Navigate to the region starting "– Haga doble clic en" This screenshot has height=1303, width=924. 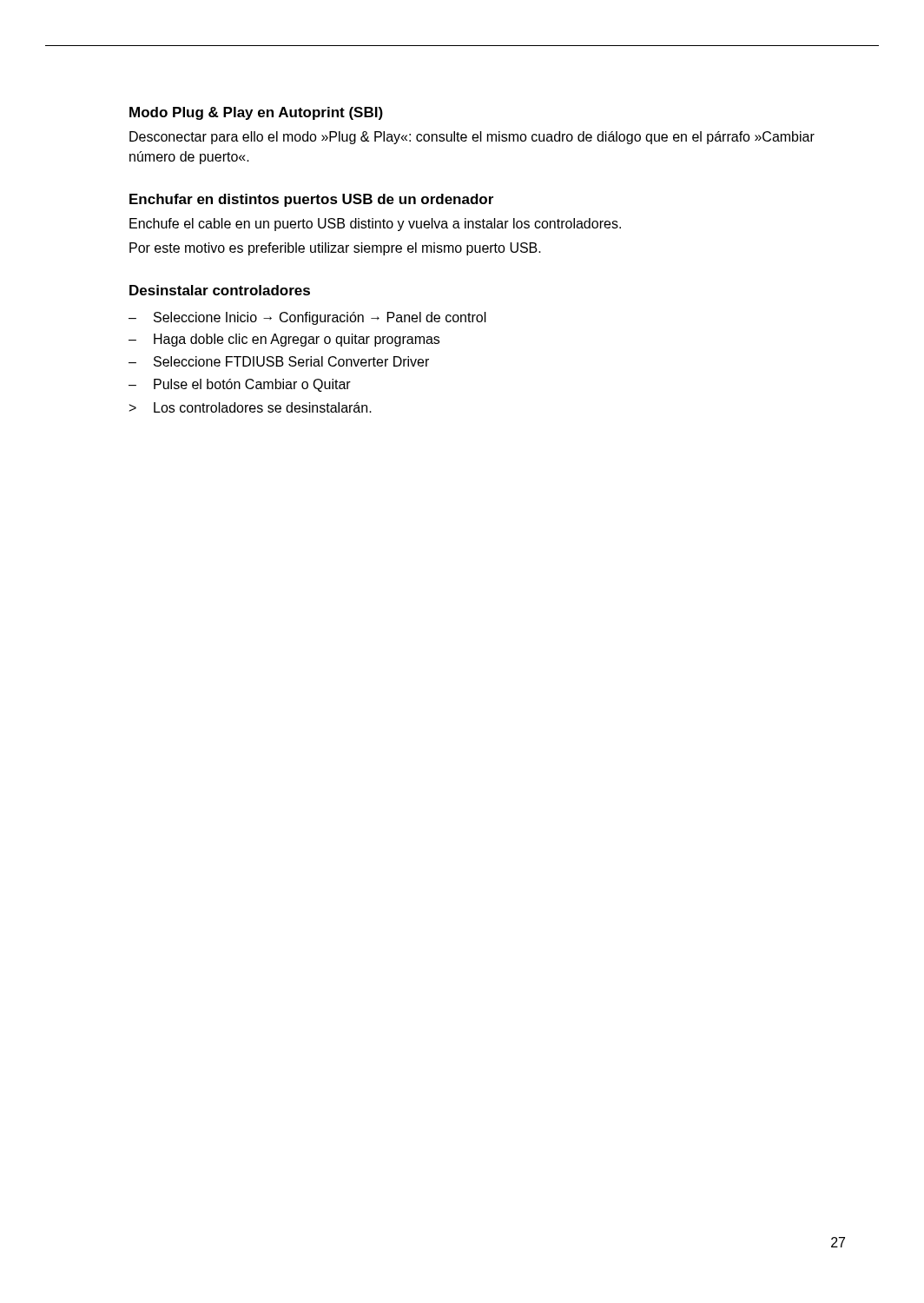pos(284,340)
